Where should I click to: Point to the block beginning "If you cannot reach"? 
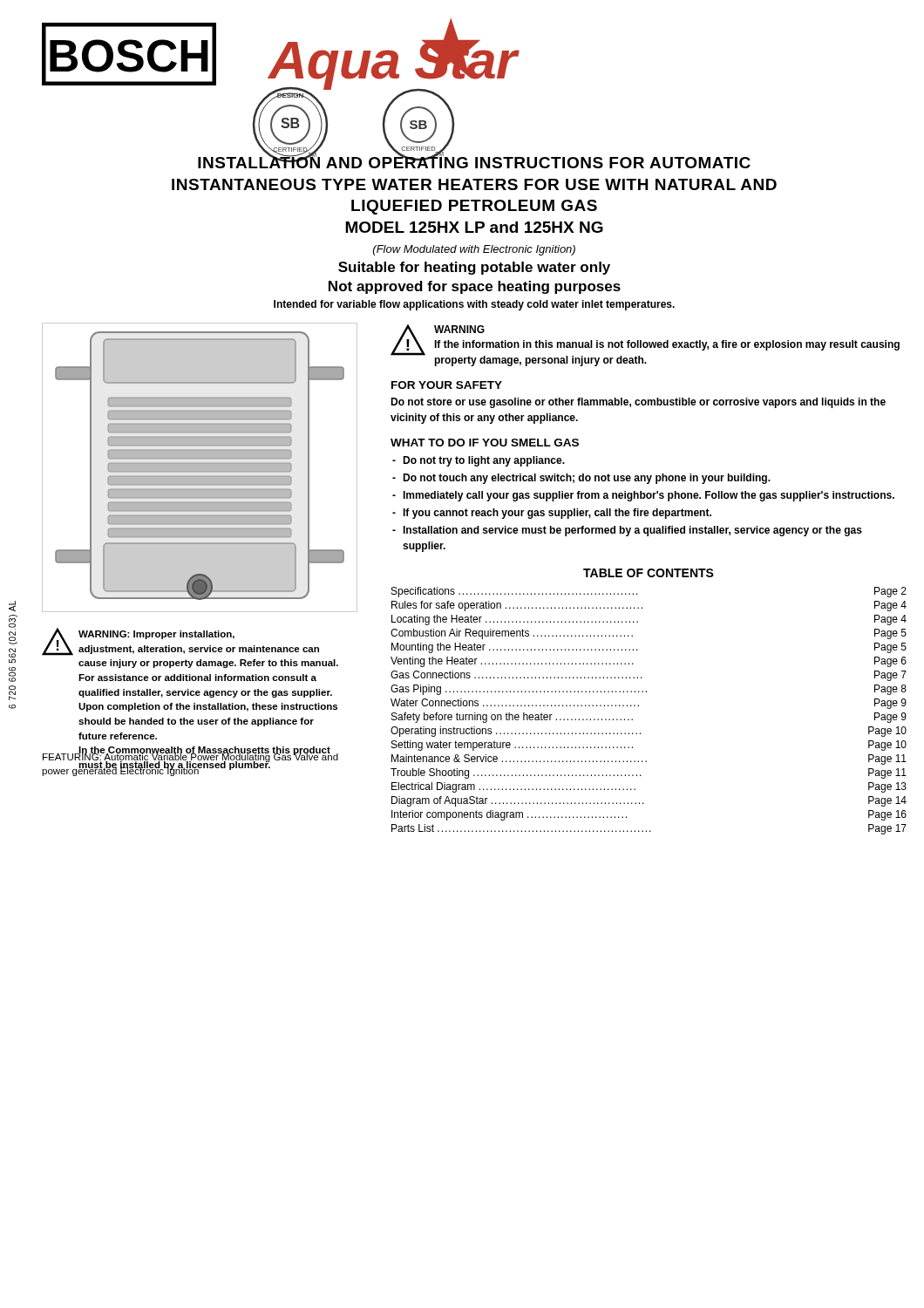pos(557,513)
